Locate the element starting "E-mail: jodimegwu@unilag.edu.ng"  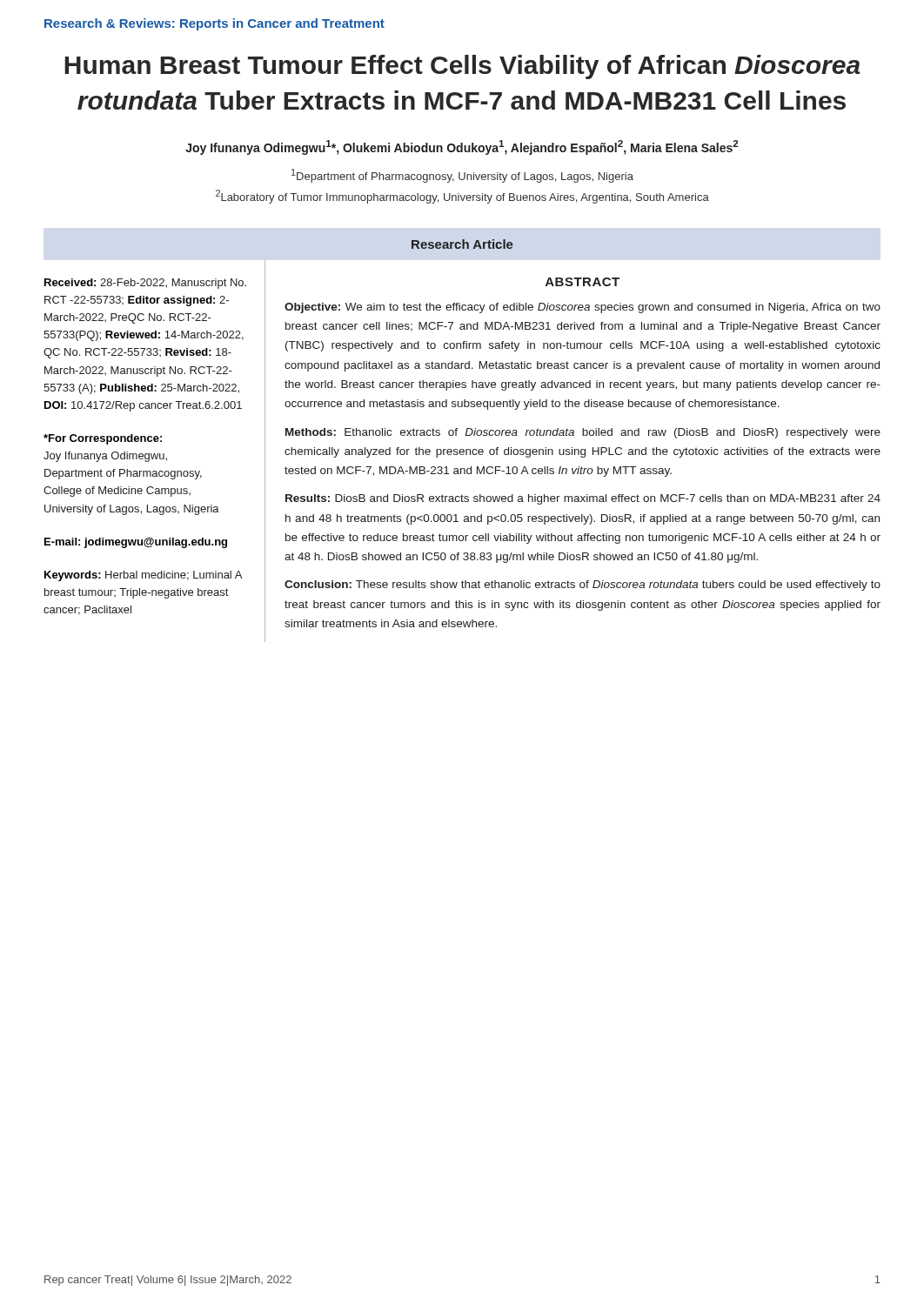(x=147, y=542)
